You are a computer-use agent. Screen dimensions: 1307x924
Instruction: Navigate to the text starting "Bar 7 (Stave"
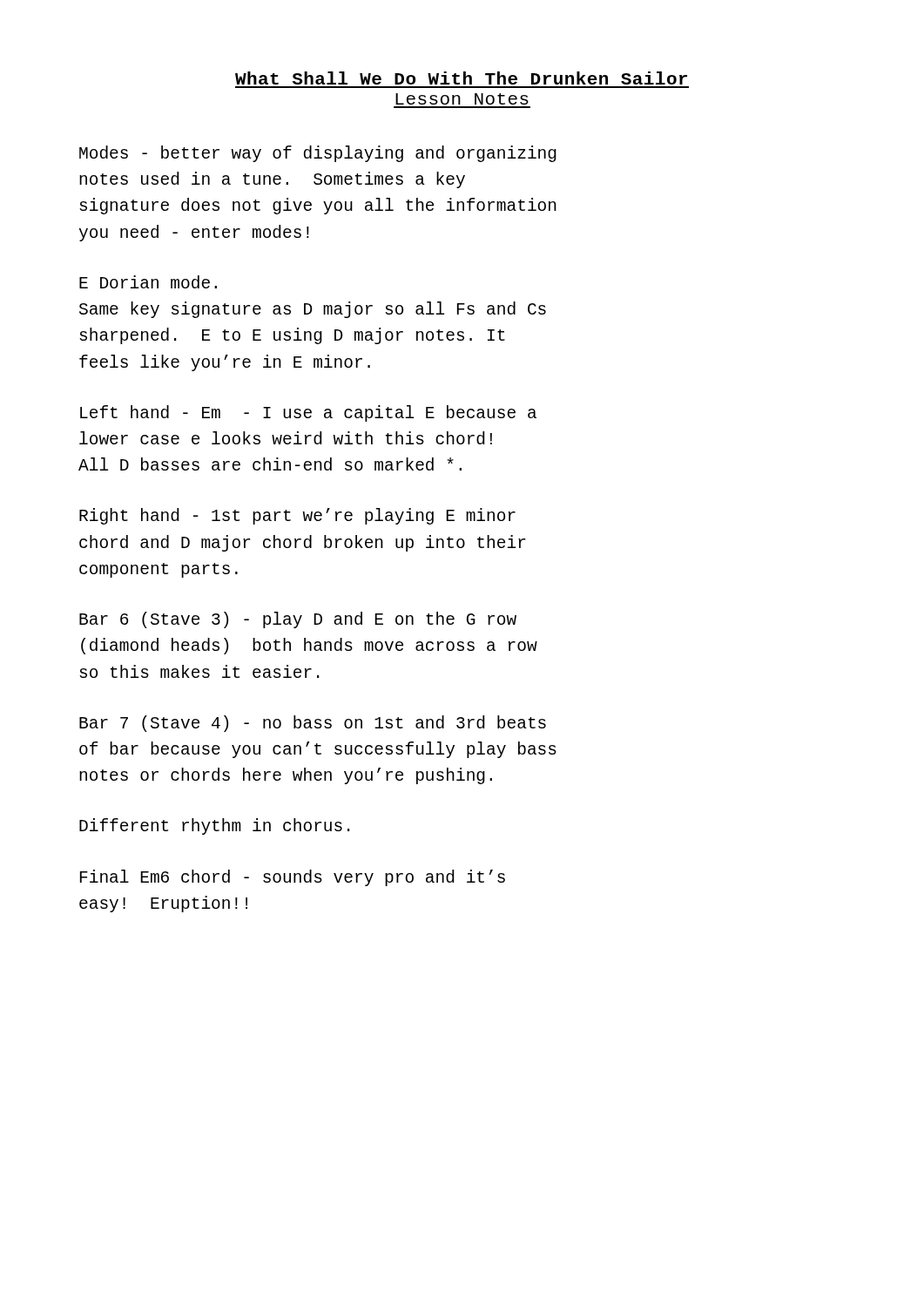[318, 750]
